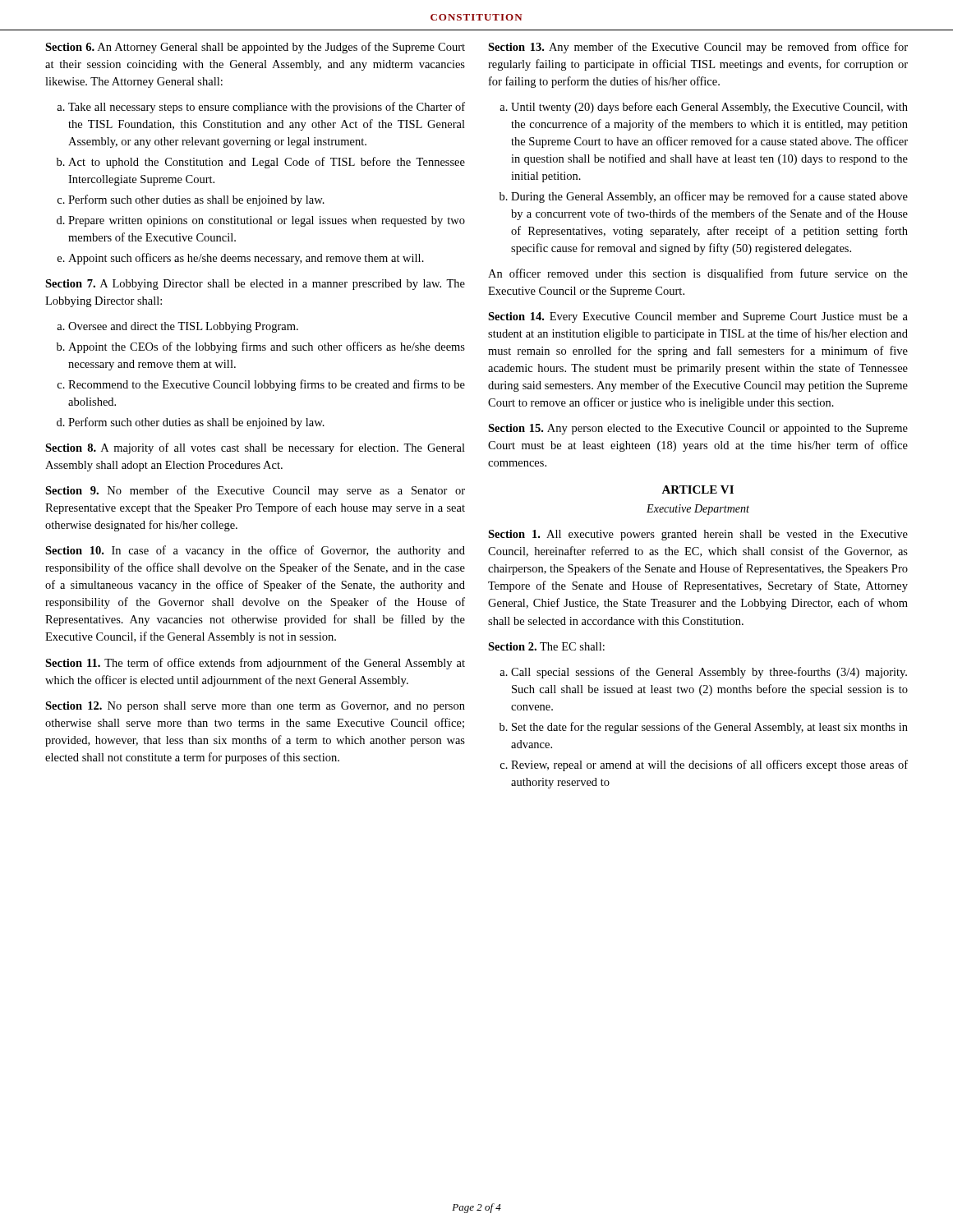Find the text starting "Section 9. No member of the"
This screenshot has height=1232, width=953.
[x=255, y=508]
